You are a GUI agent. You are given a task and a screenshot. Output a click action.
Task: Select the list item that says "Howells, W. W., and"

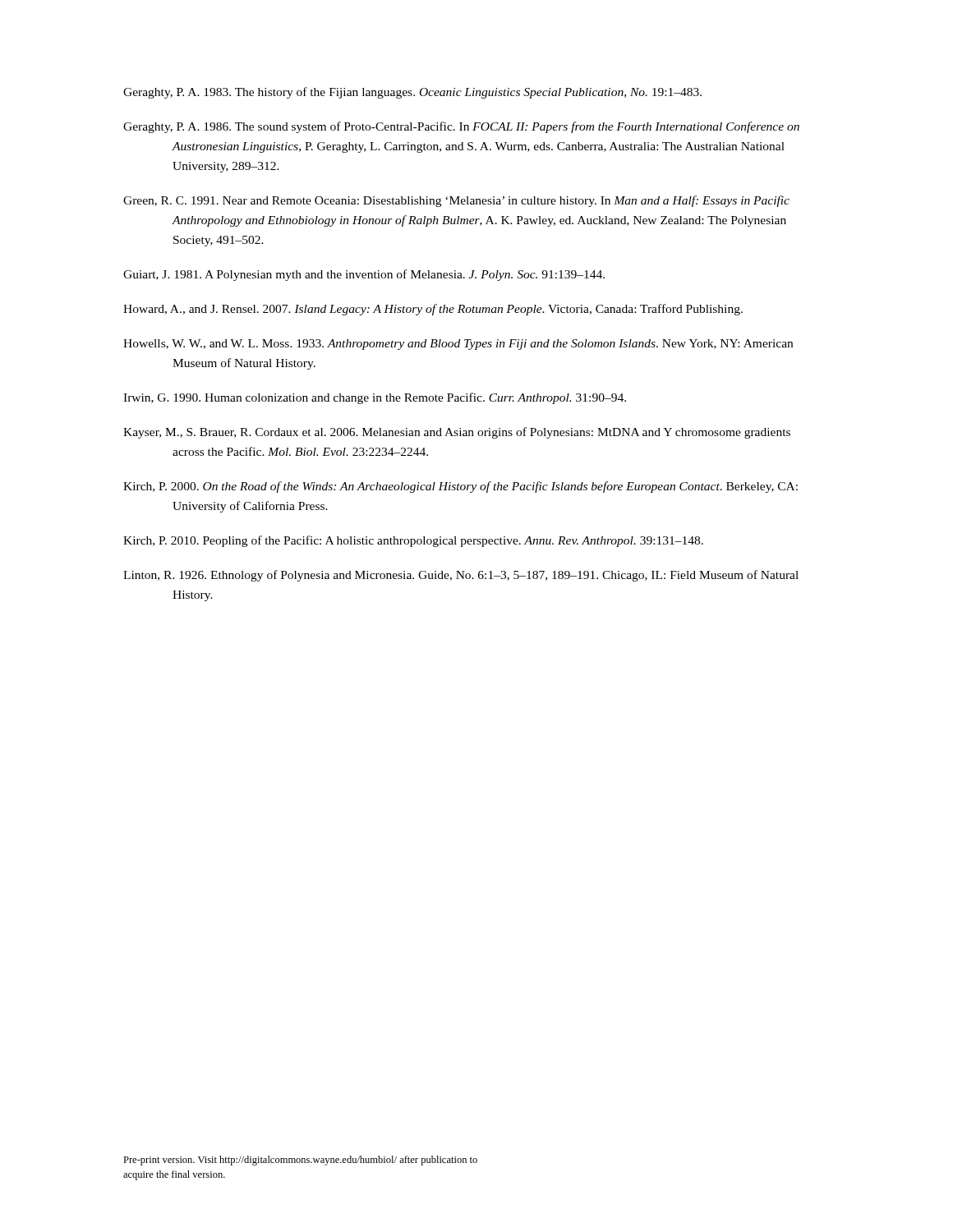point(458,353)
